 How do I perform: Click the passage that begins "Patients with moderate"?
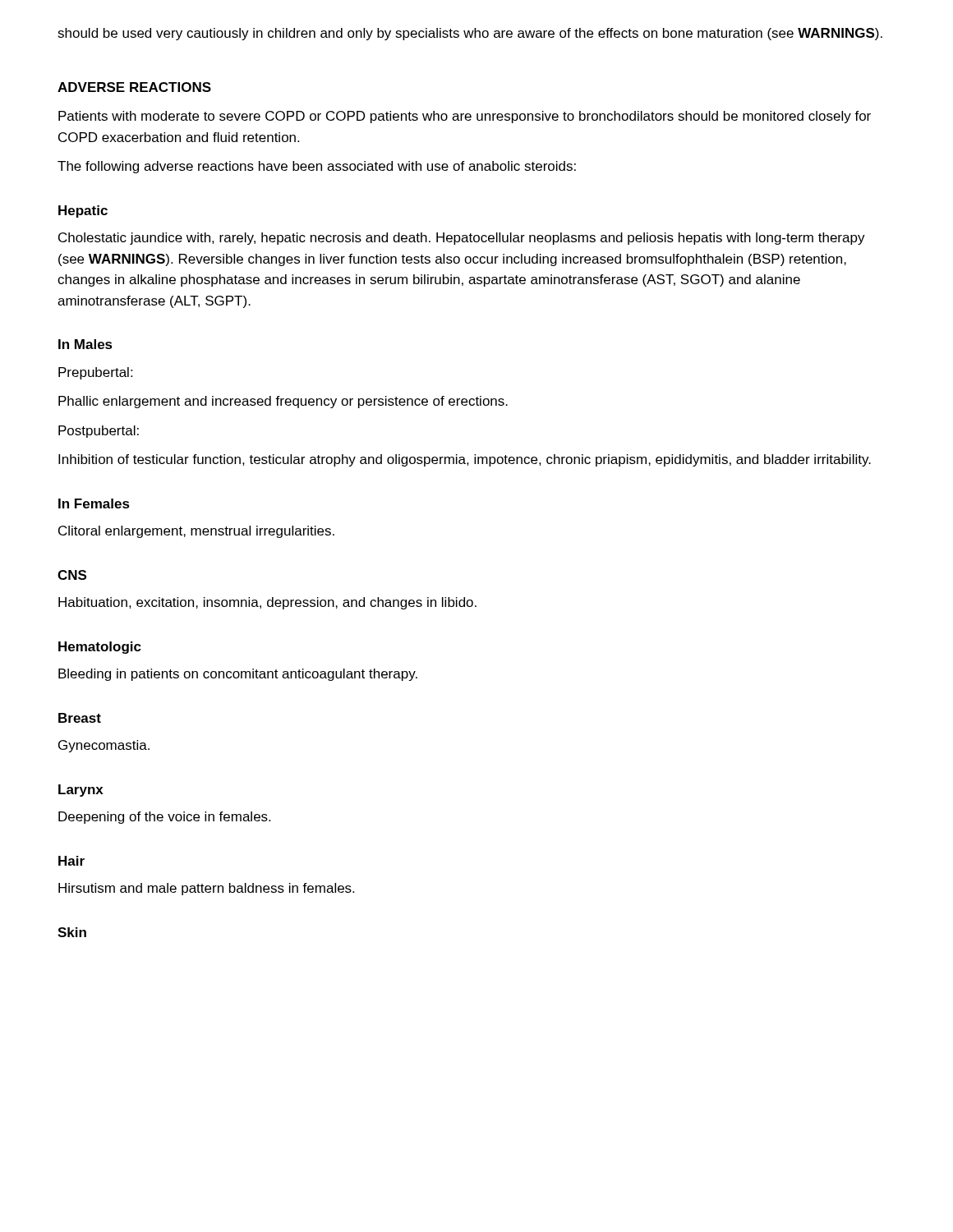coord(476,127)
